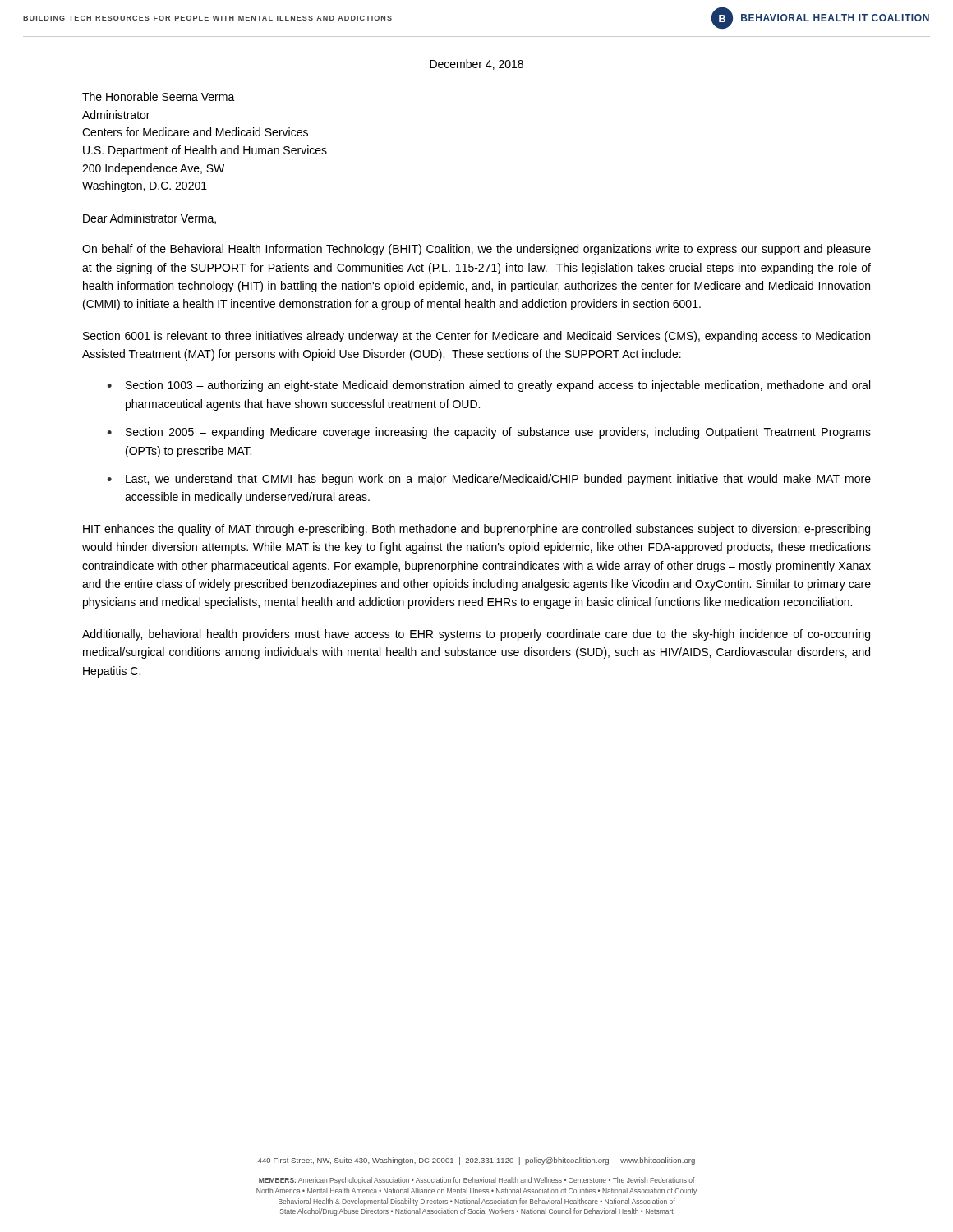953x1232 pixels.
Task: Point to the region starting "• Section 2005 – expanding"
Action: 489,442
